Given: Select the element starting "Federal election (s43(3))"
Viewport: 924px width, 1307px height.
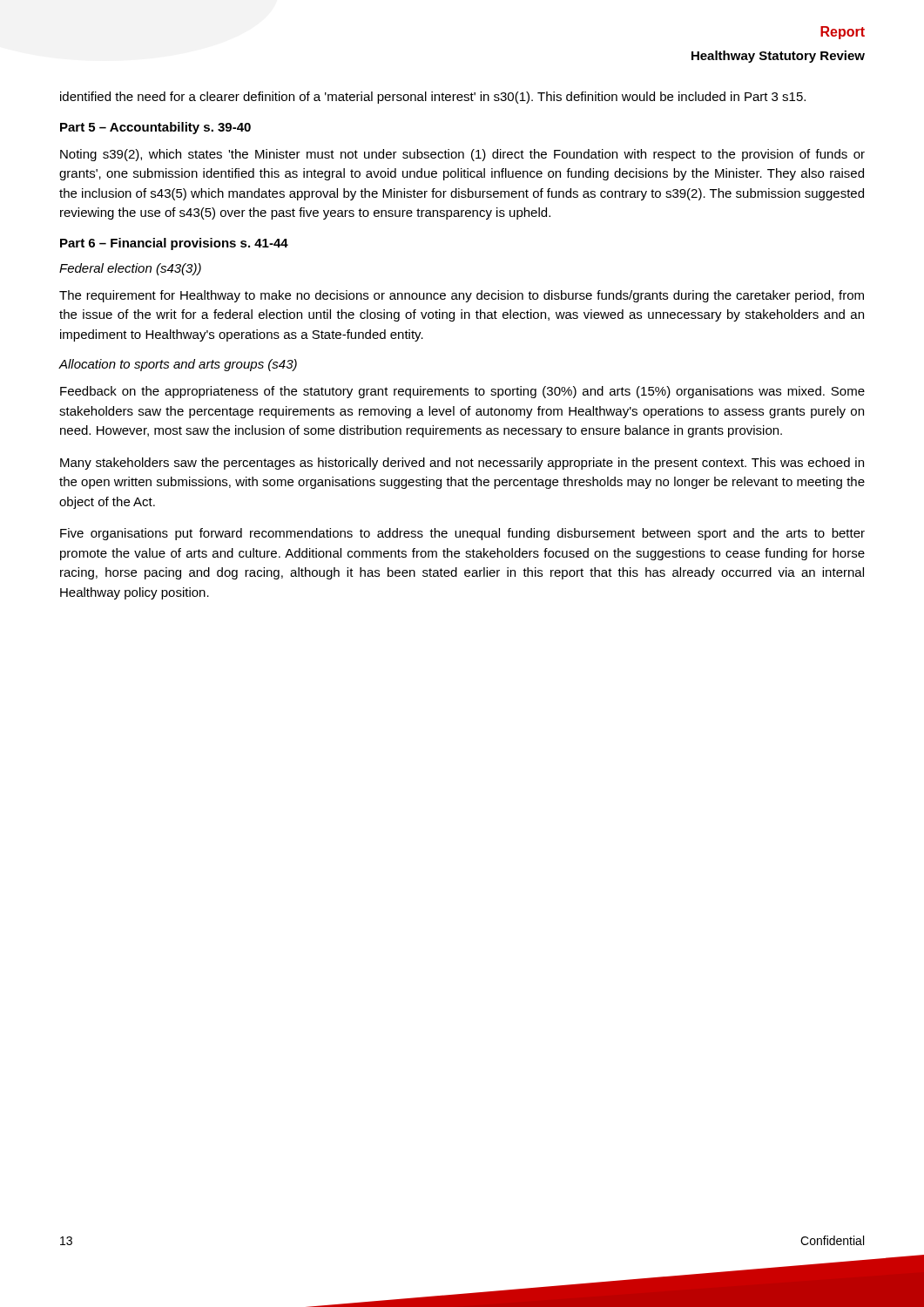Looking at the screenshot, I should click(x=130, y=267).
